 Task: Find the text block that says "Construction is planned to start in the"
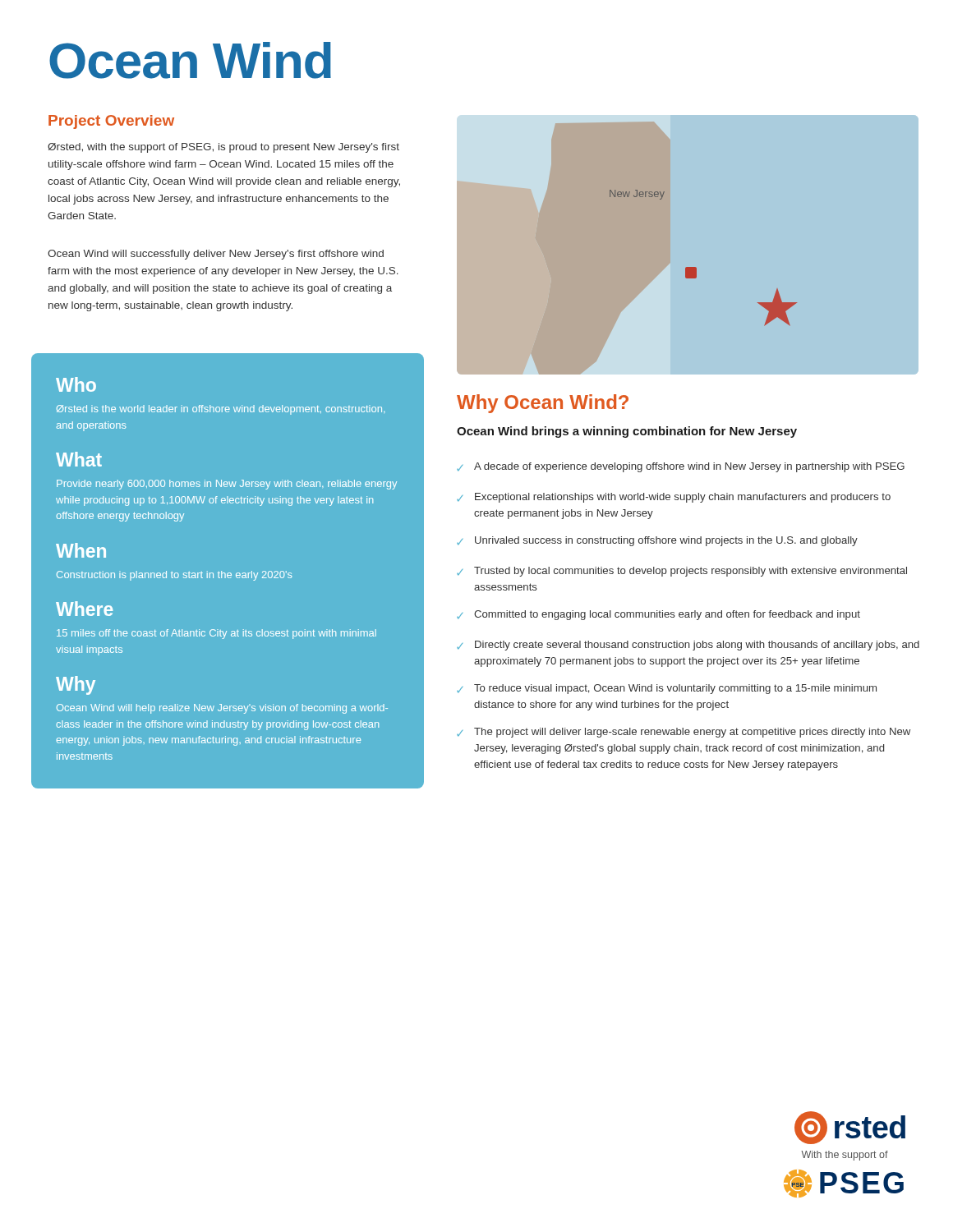coord(228,574)
